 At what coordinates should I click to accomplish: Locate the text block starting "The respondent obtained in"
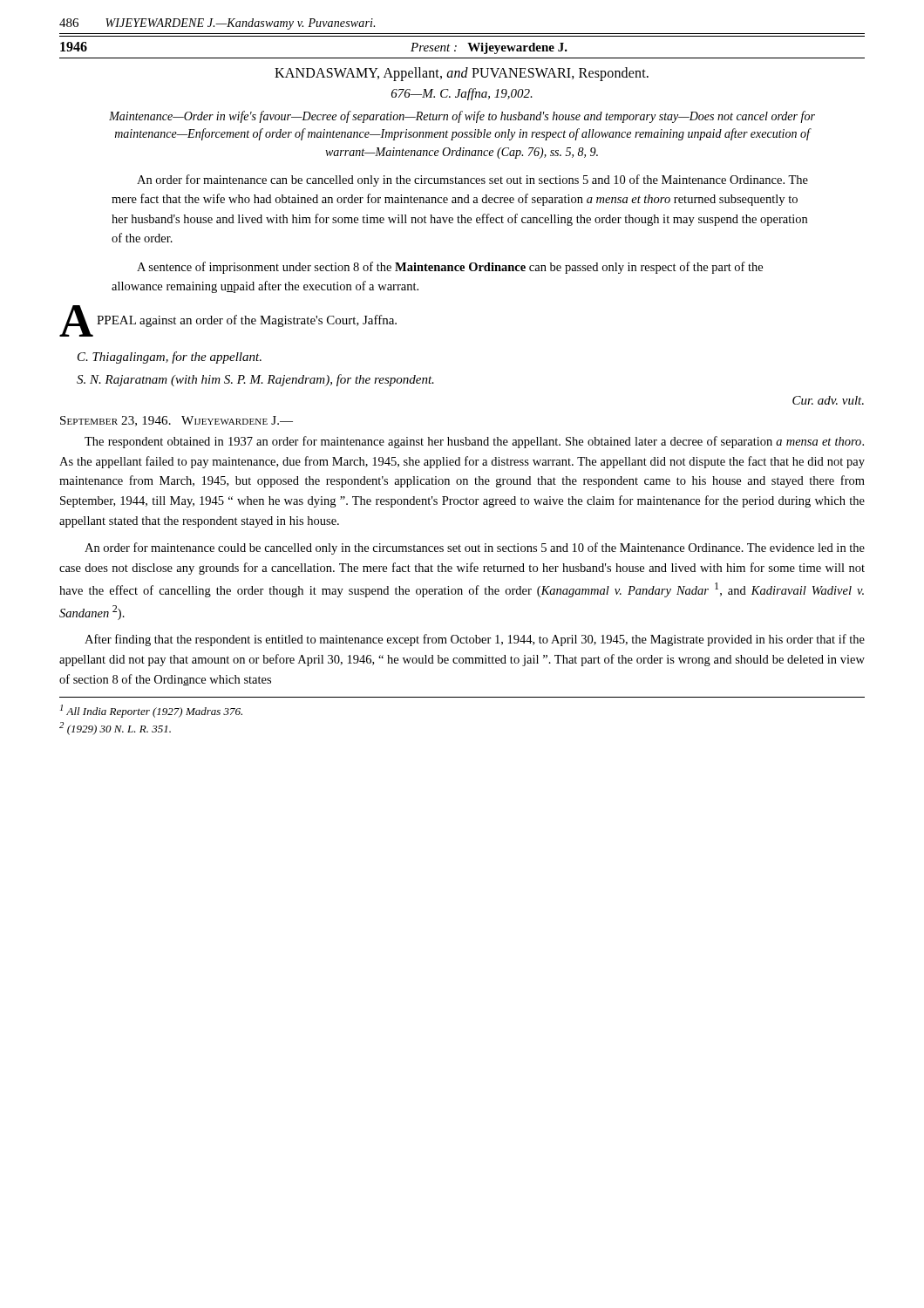coord(462,481)
